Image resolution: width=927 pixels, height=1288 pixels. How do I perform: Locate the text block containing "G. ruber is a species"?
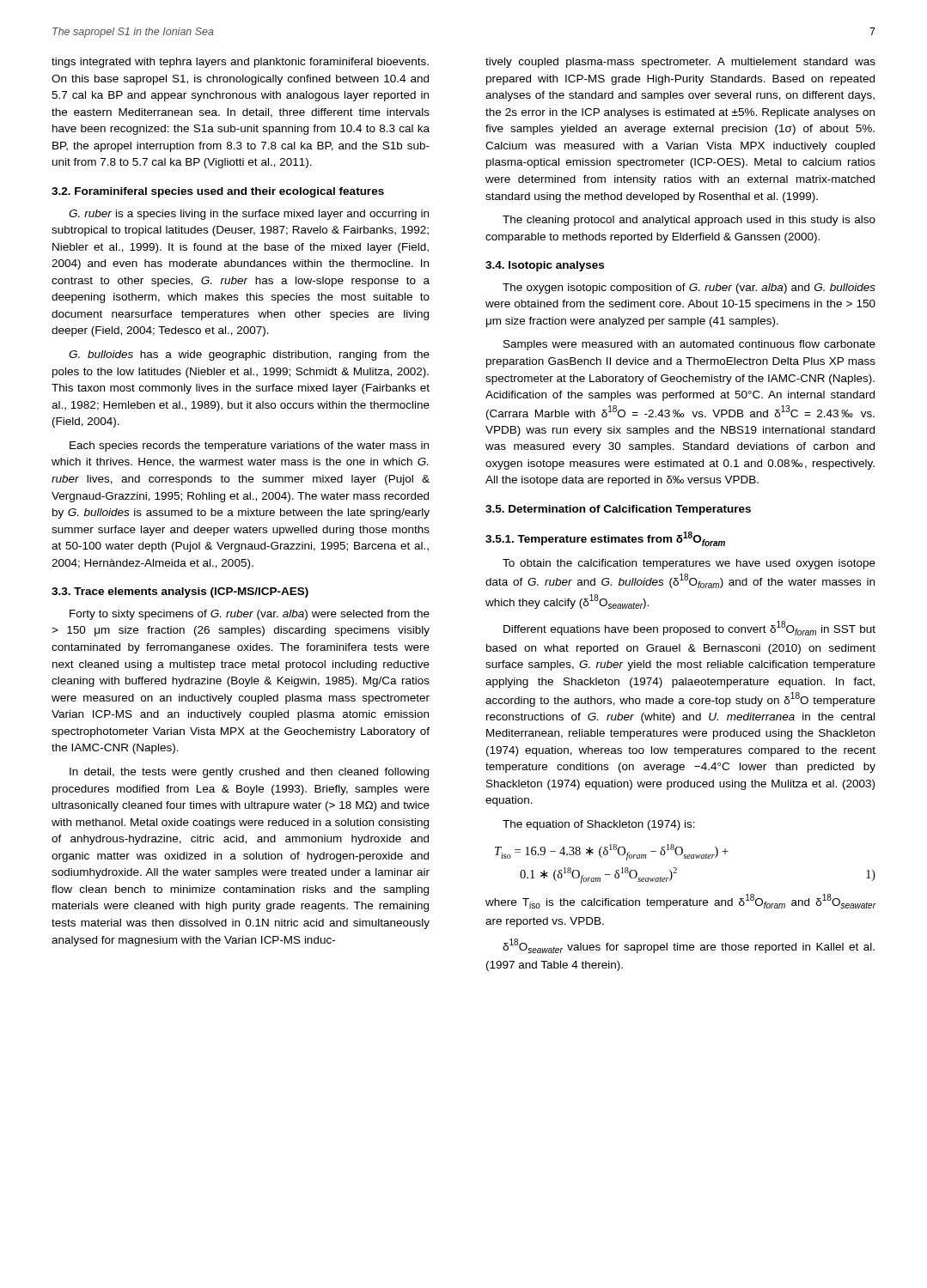241,388
